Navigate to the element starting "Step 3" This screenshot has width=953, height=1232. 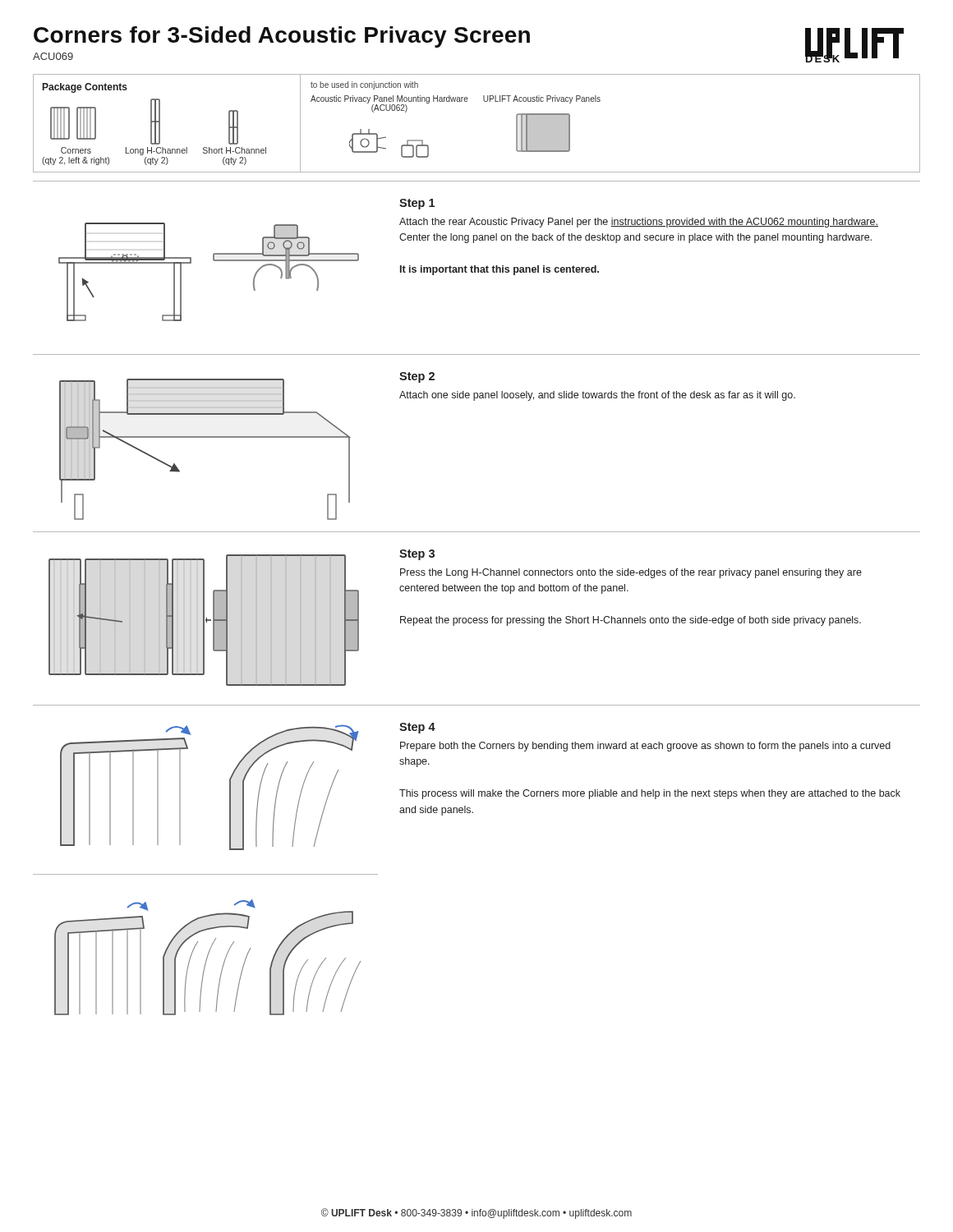pyautogui.click(x=417, y=554)
